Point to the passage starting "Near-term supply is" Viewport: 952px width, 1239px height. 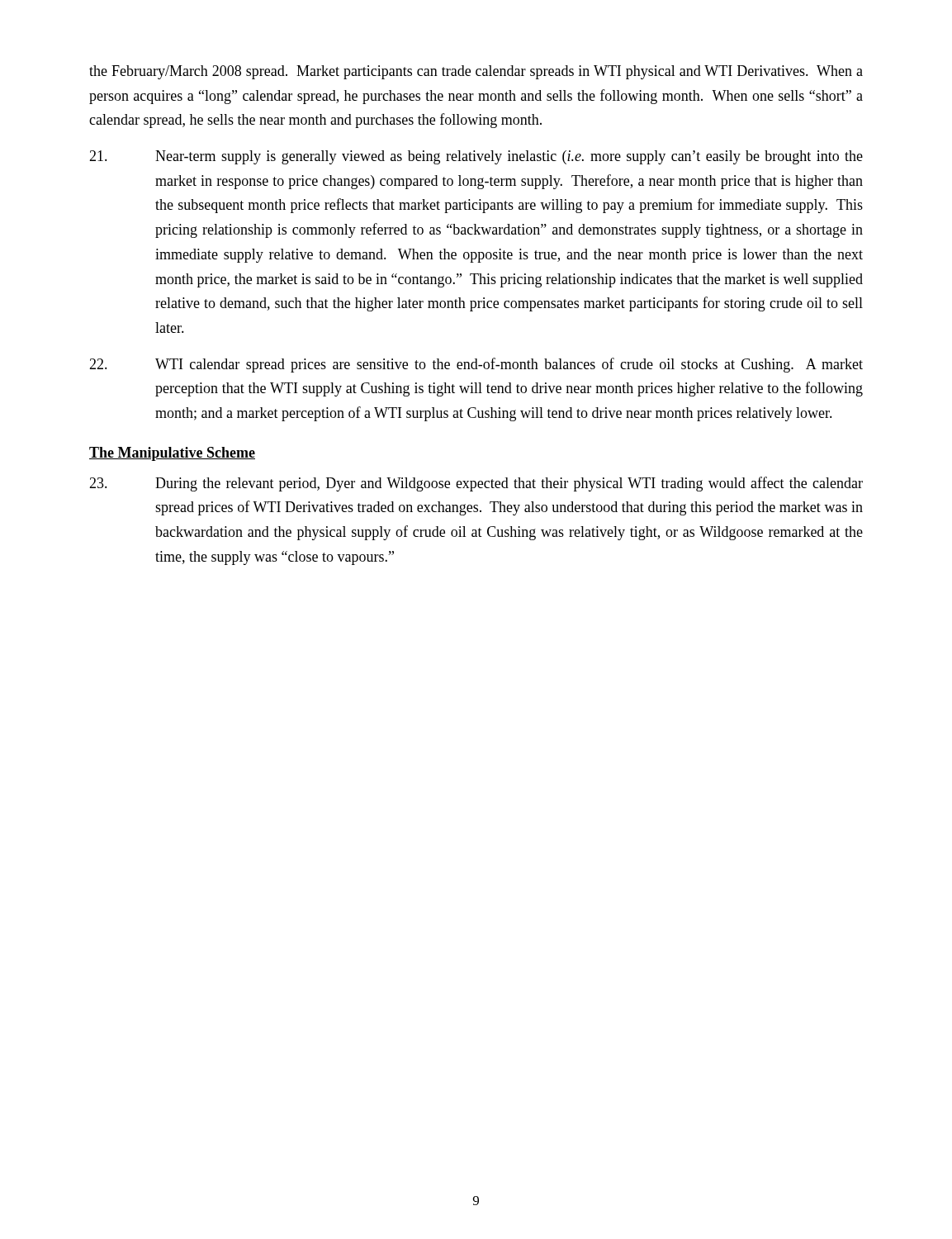point(476,243)
